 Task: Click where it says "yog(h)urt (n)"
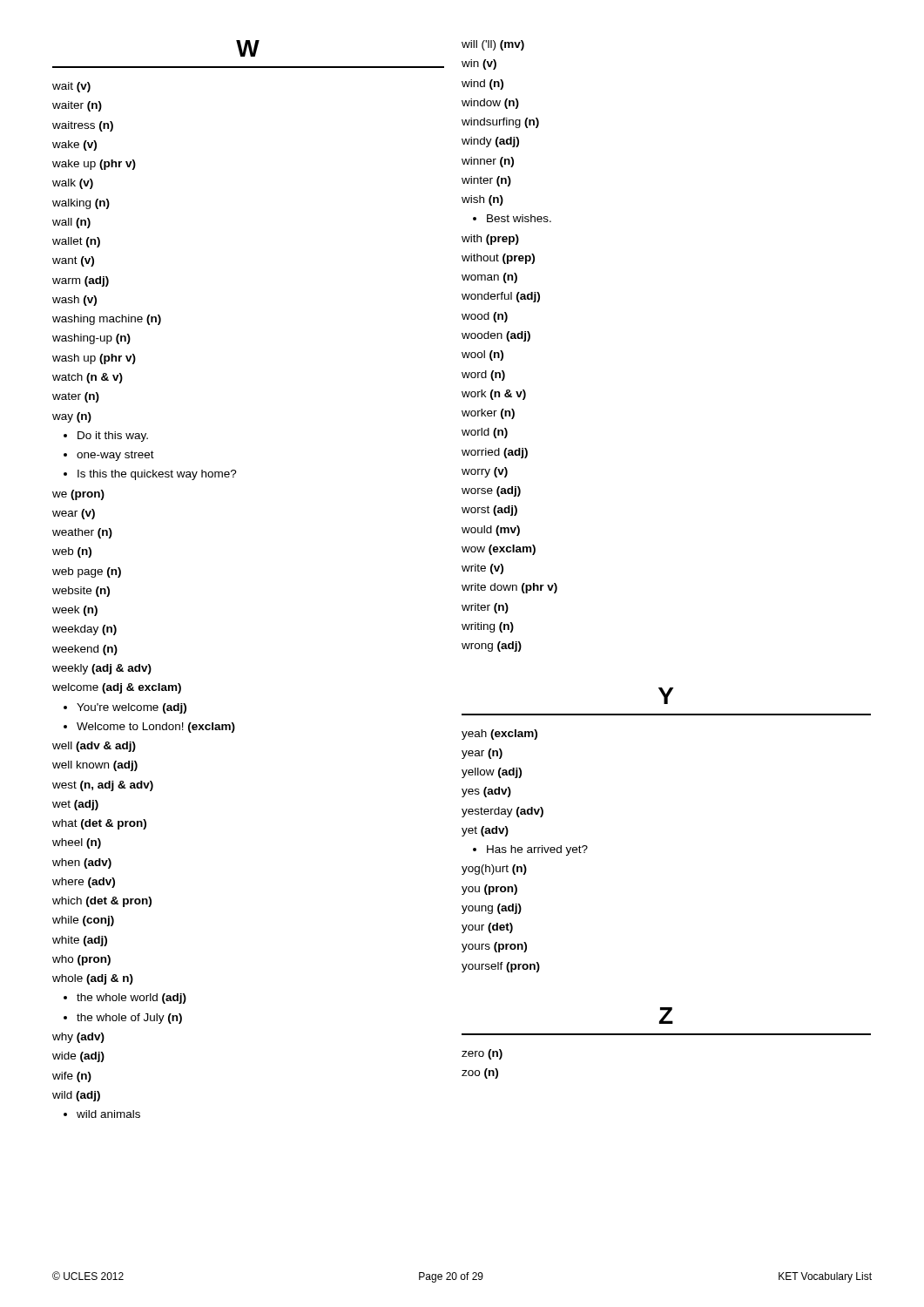(494, 869)
